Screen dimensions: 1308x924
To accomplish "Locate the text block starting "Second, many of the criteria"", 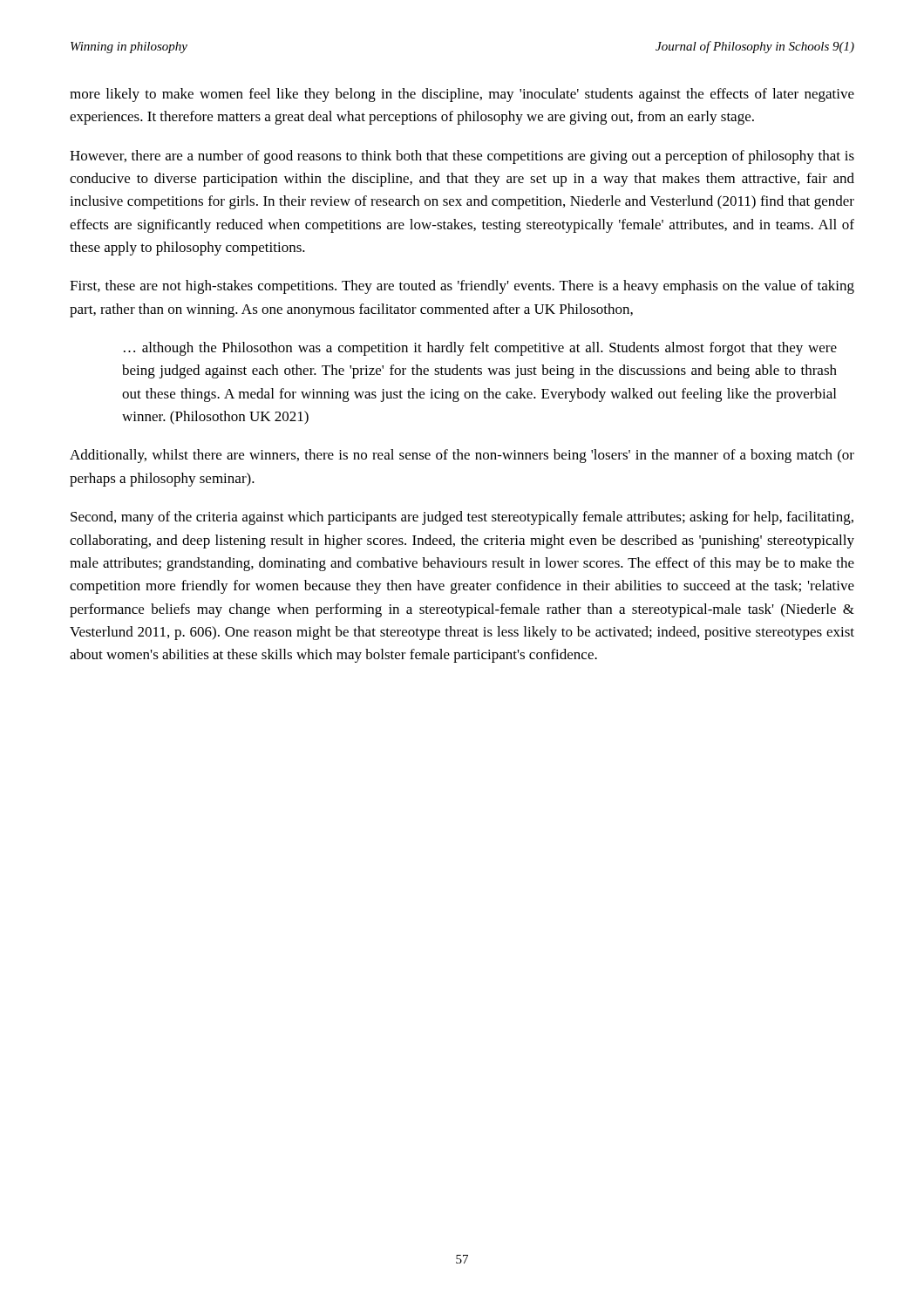I will [462, 586].
